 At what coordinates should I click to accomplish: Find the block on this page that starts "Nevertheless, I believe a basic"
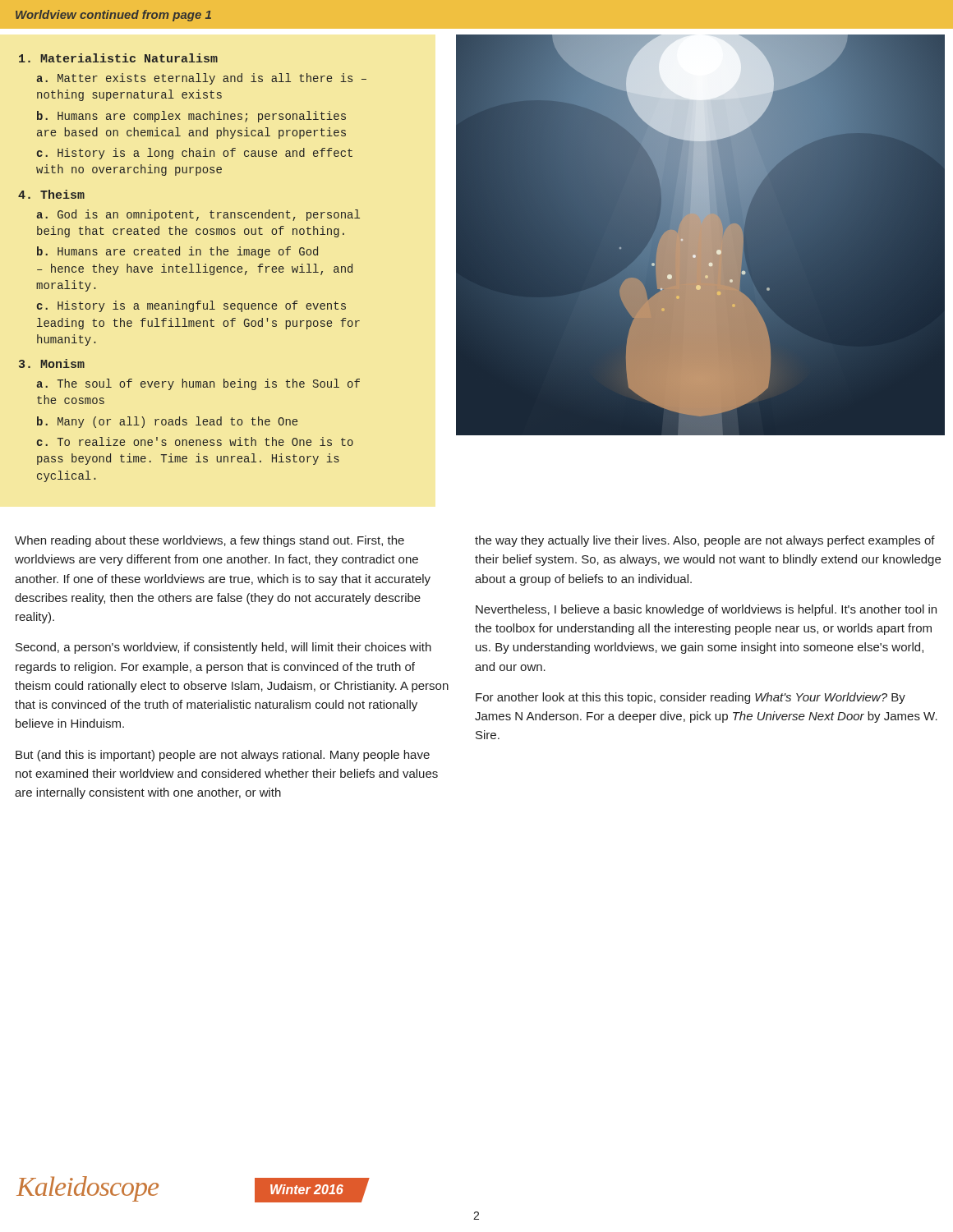[x=706, y=637]
